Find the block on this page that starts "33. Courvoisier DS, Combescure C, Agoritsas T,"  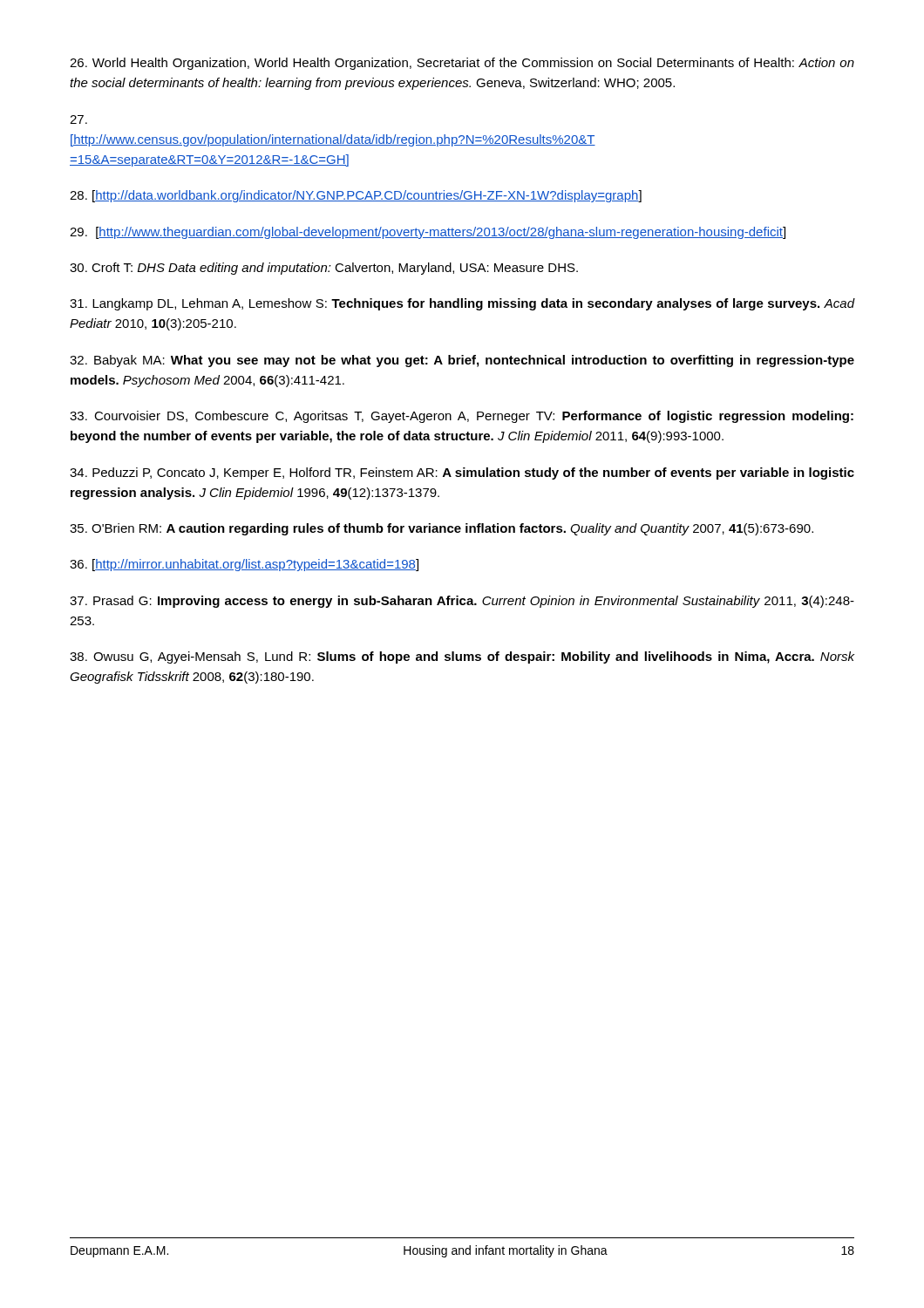[462, 426]
